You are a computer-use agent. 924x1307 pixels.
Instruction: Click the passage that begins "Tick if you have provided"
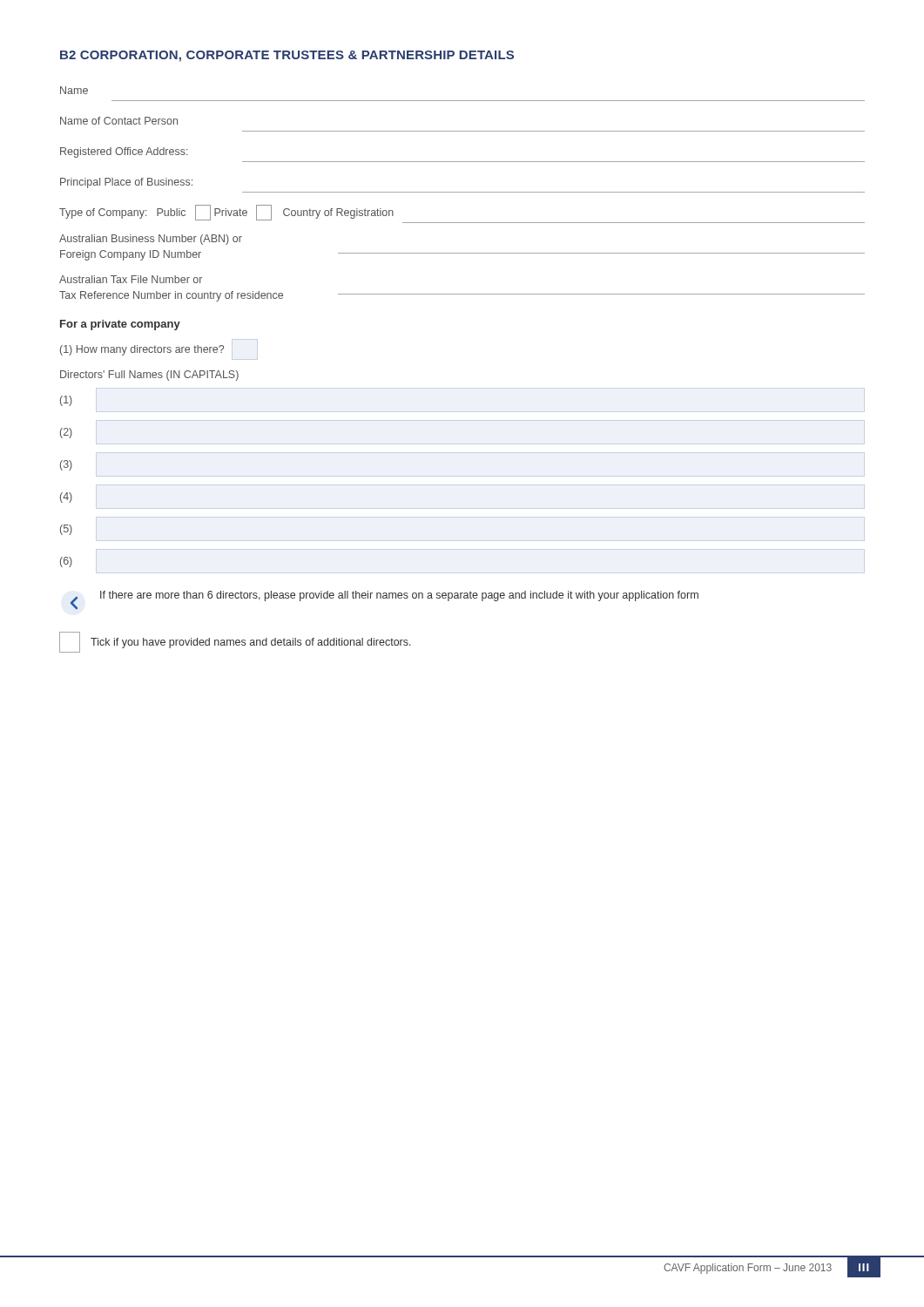[x=235, y=642]
